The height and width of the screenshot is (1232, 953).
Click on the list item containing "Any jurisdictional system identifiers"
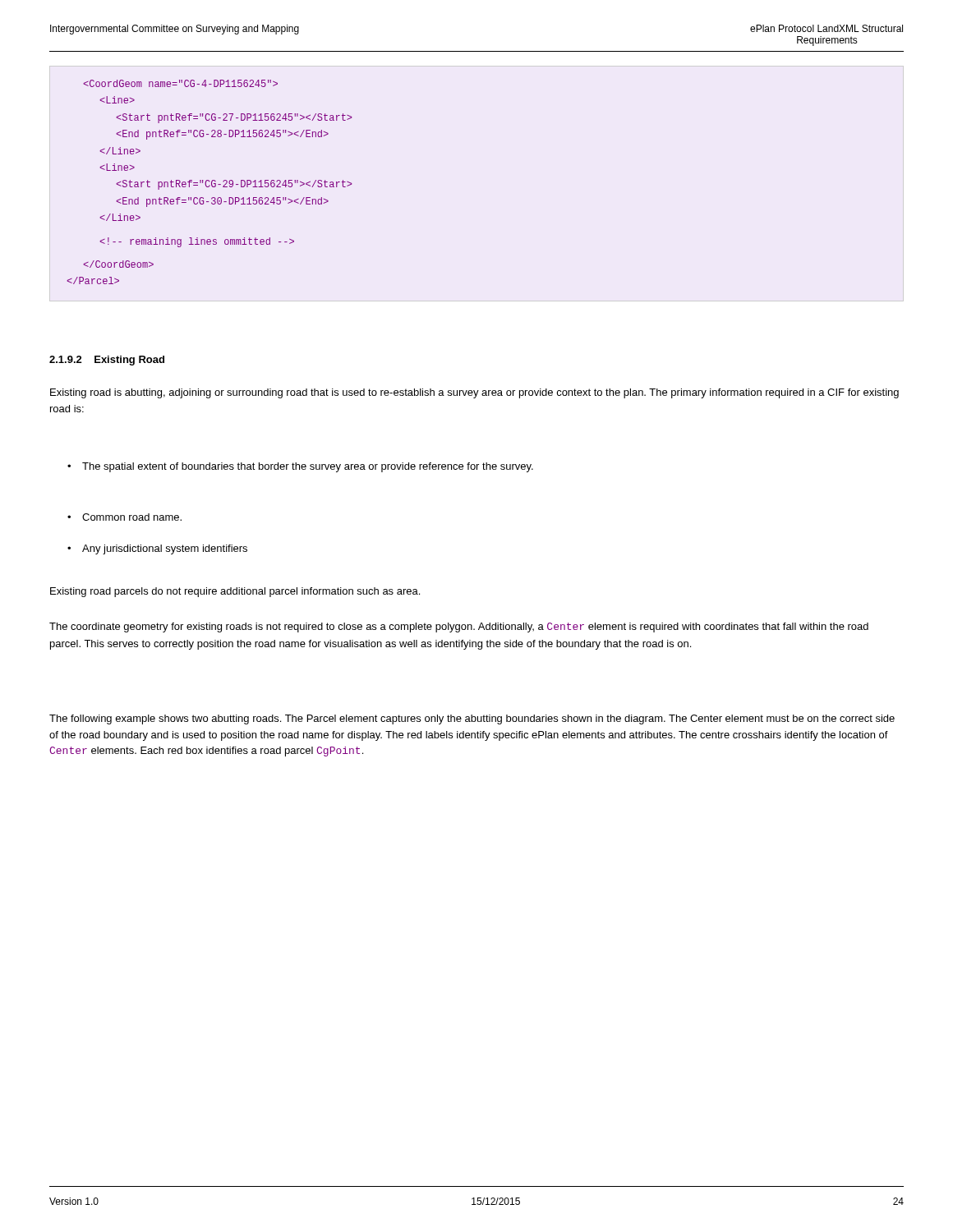[165, 548]
